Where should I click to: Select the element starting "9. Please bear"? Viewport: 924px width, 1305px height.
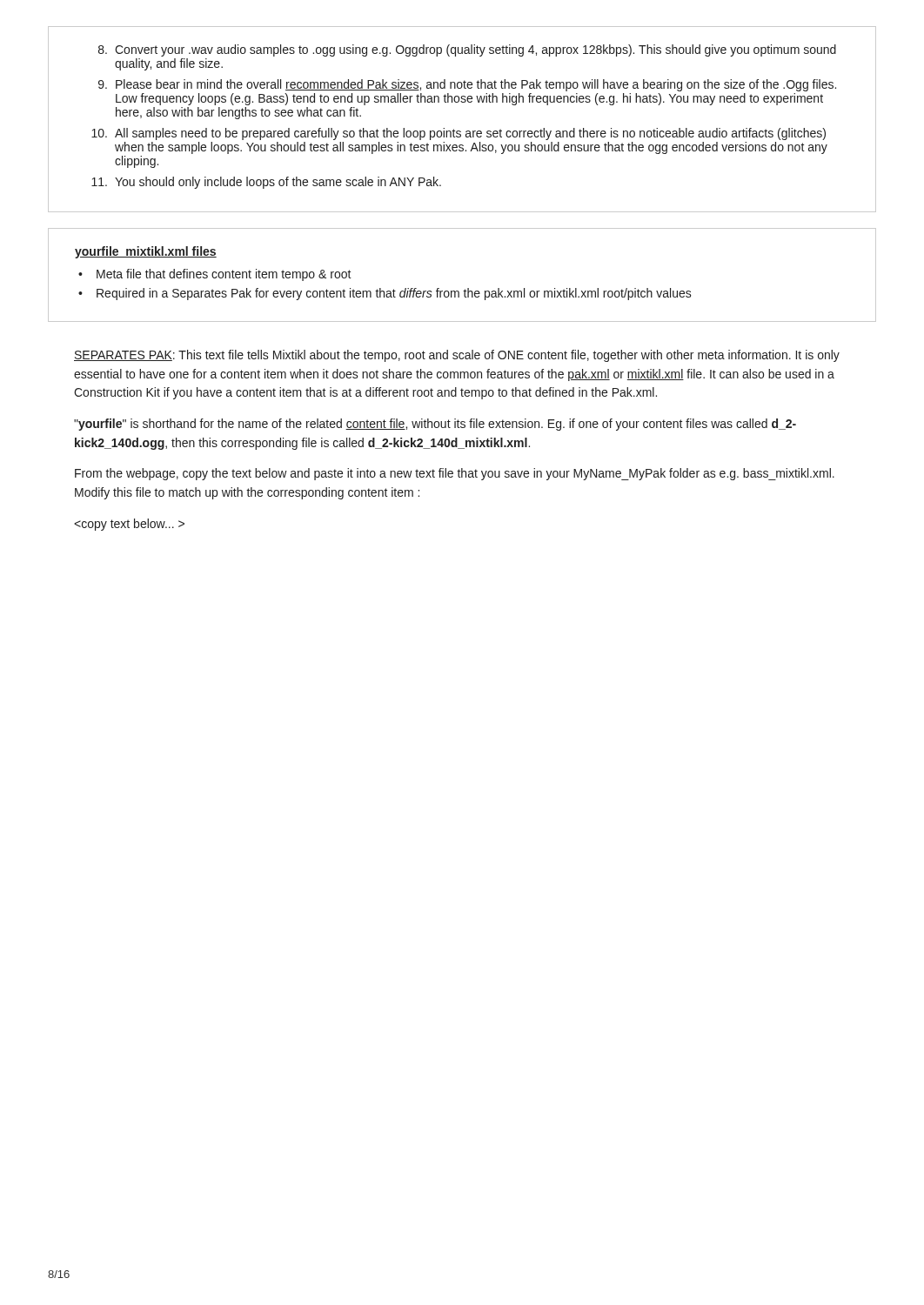pos(462,98)
